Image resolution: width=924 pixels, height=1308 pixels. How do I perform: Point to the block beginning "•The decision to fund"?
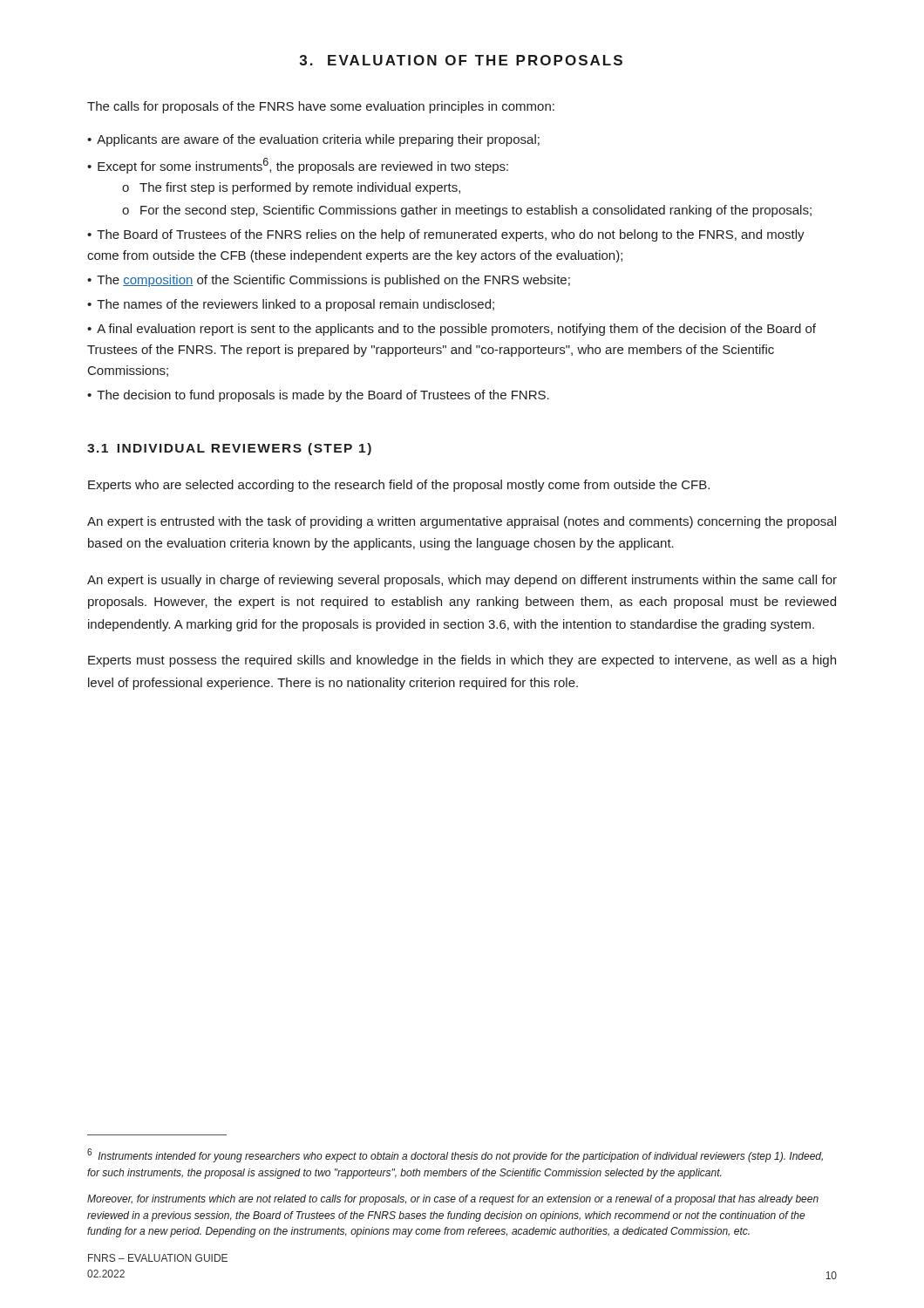pos(318,395)
